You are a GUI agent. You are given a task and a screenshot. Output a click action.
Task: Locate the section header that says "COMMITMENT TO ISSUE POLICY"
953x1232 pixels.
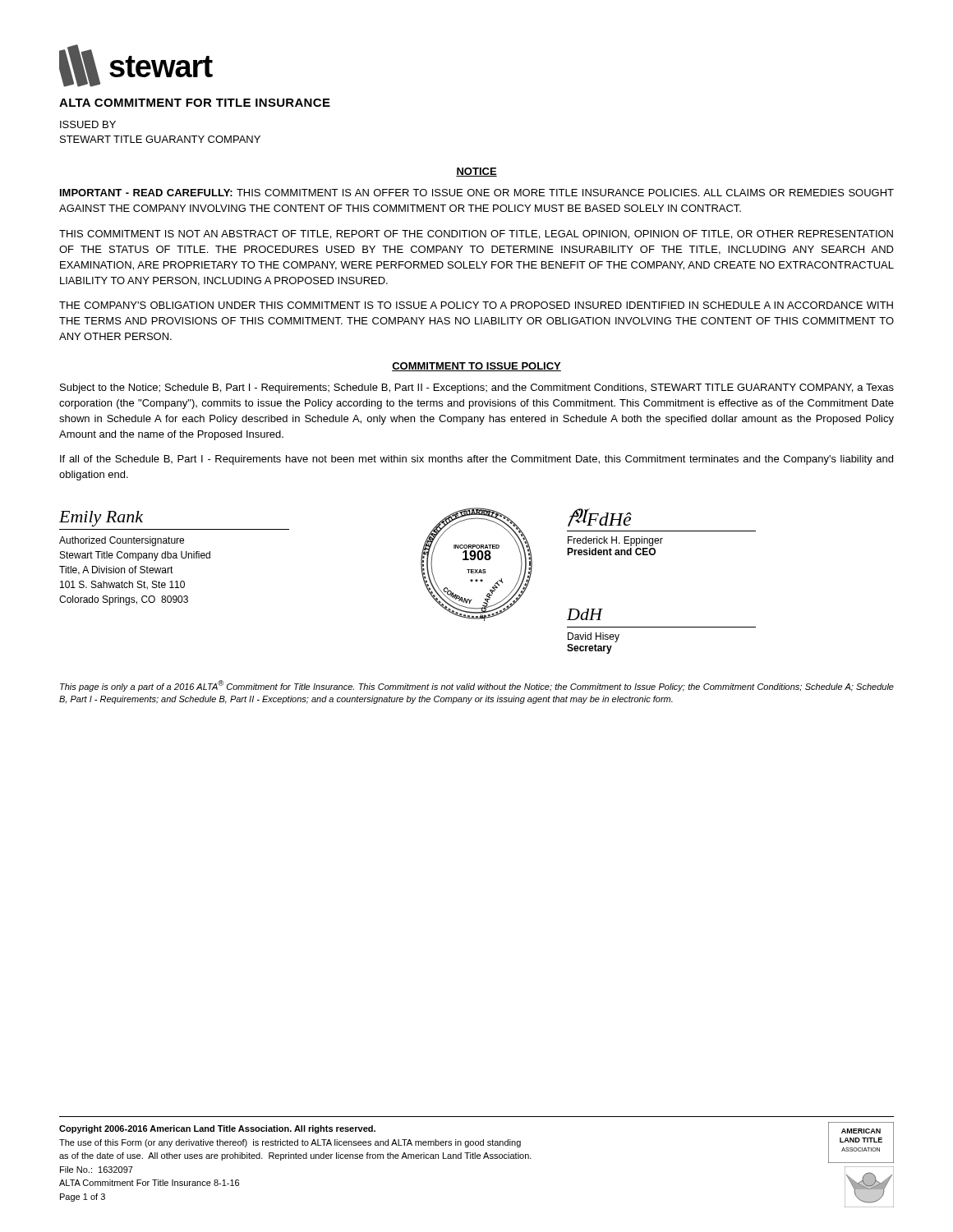tap(476, 366)
